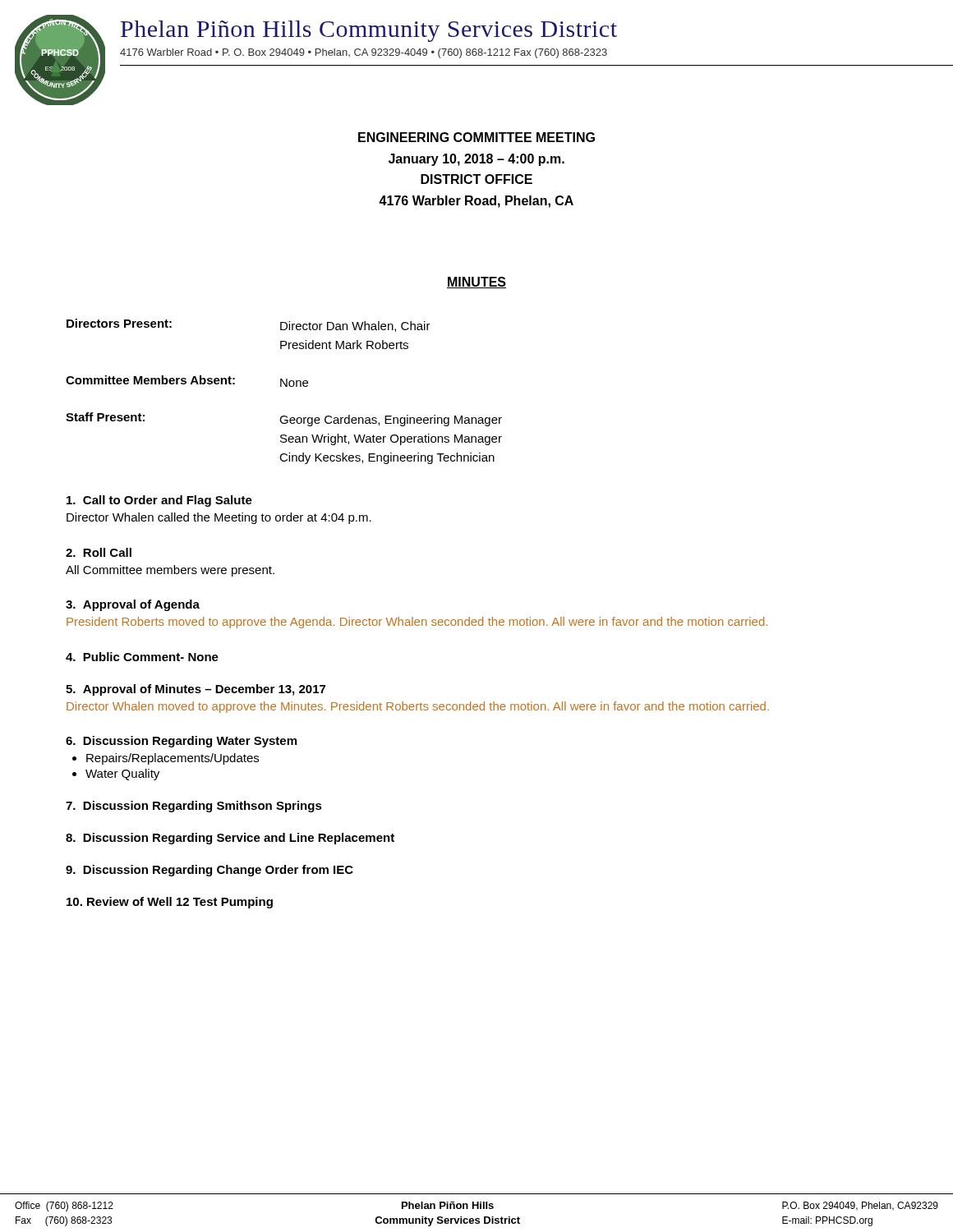Locate the text "7. Discussion Regarding Smithson Springs"
This screenshot has height=1232, width=953.
click(x=194, y=807)
